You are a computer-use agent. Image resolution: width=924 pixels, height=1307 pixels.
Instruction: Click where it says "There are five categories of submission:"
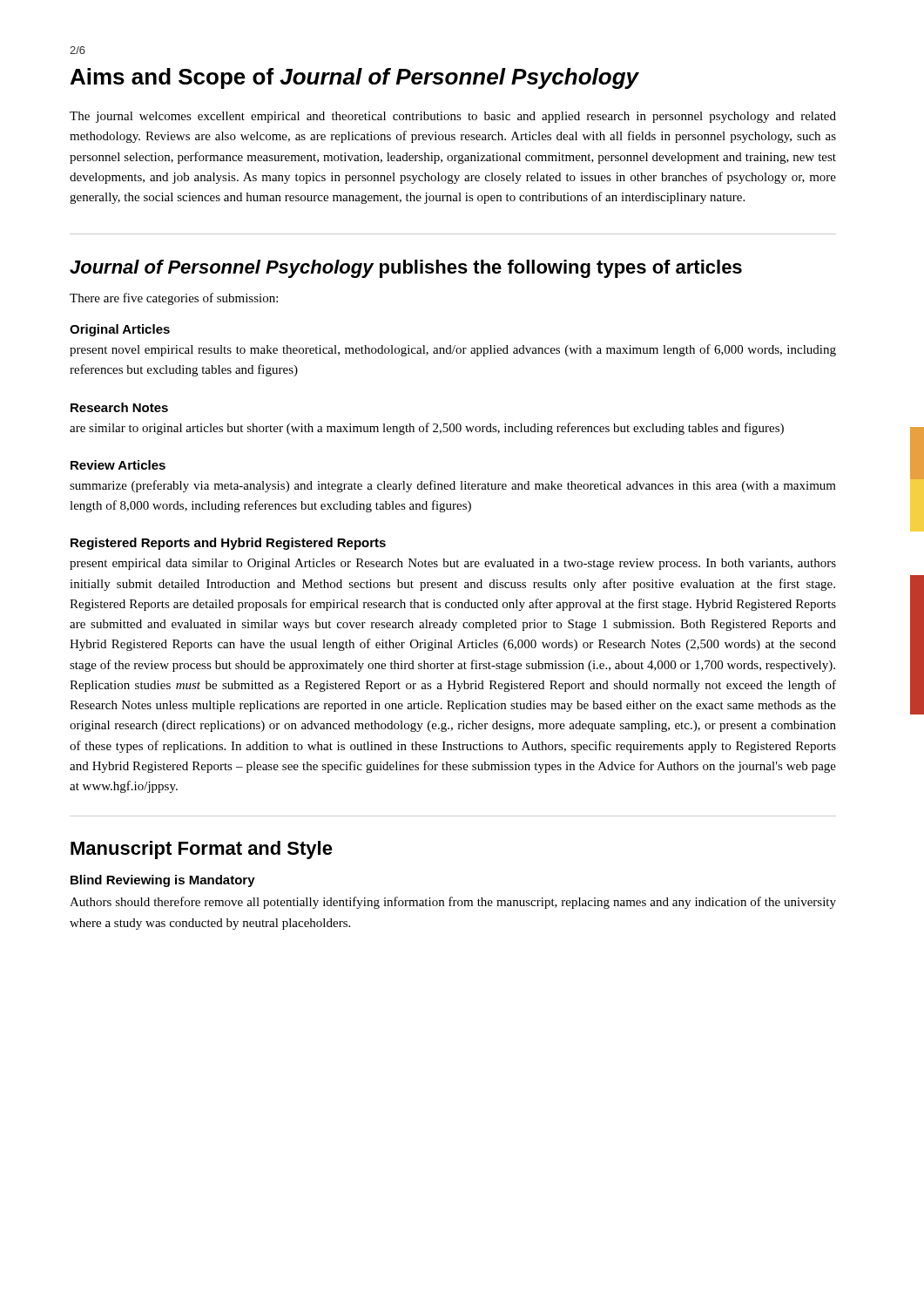click(174, 298)
